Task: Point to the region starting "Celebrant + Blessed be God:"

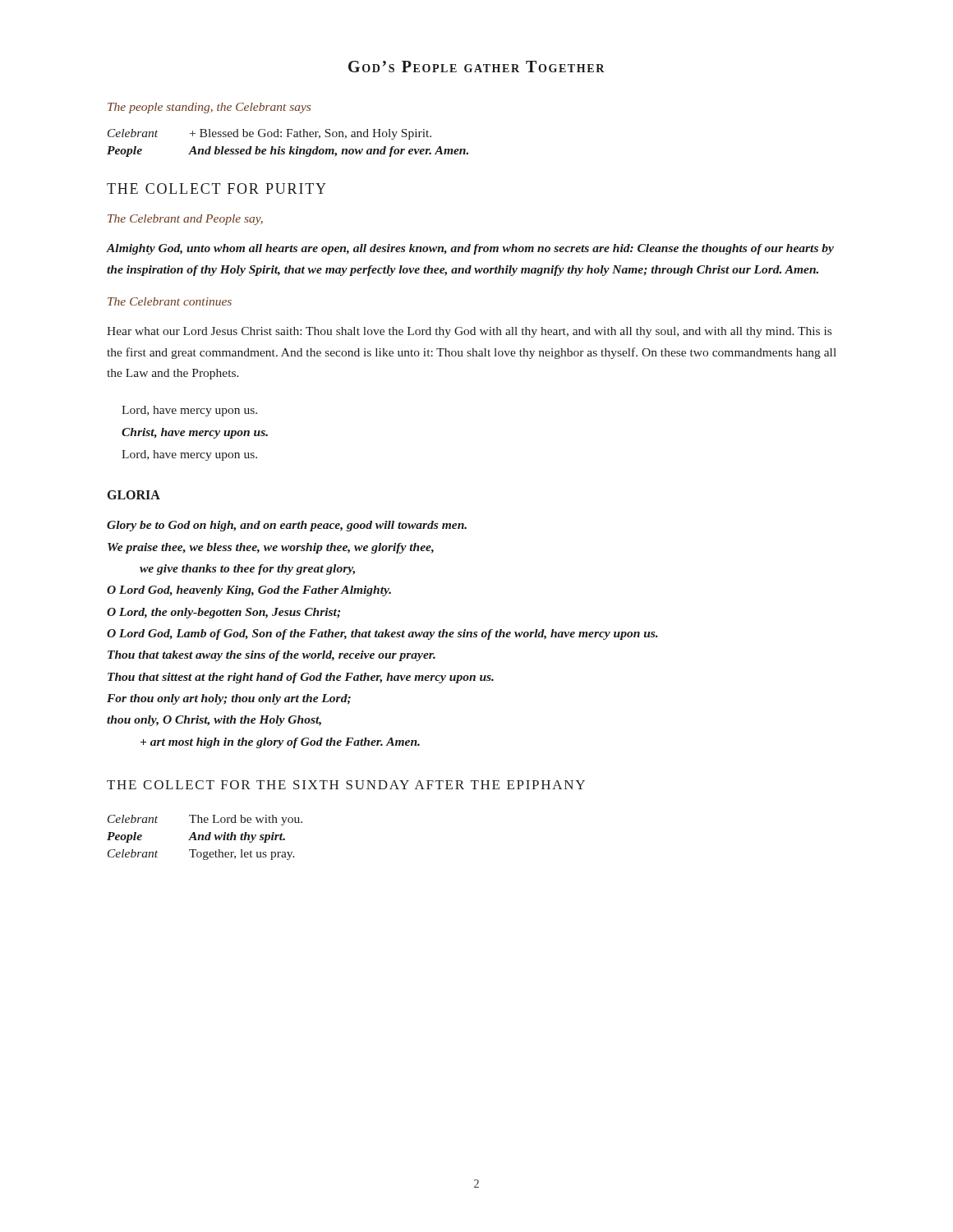Action: [x=269, y=134]
